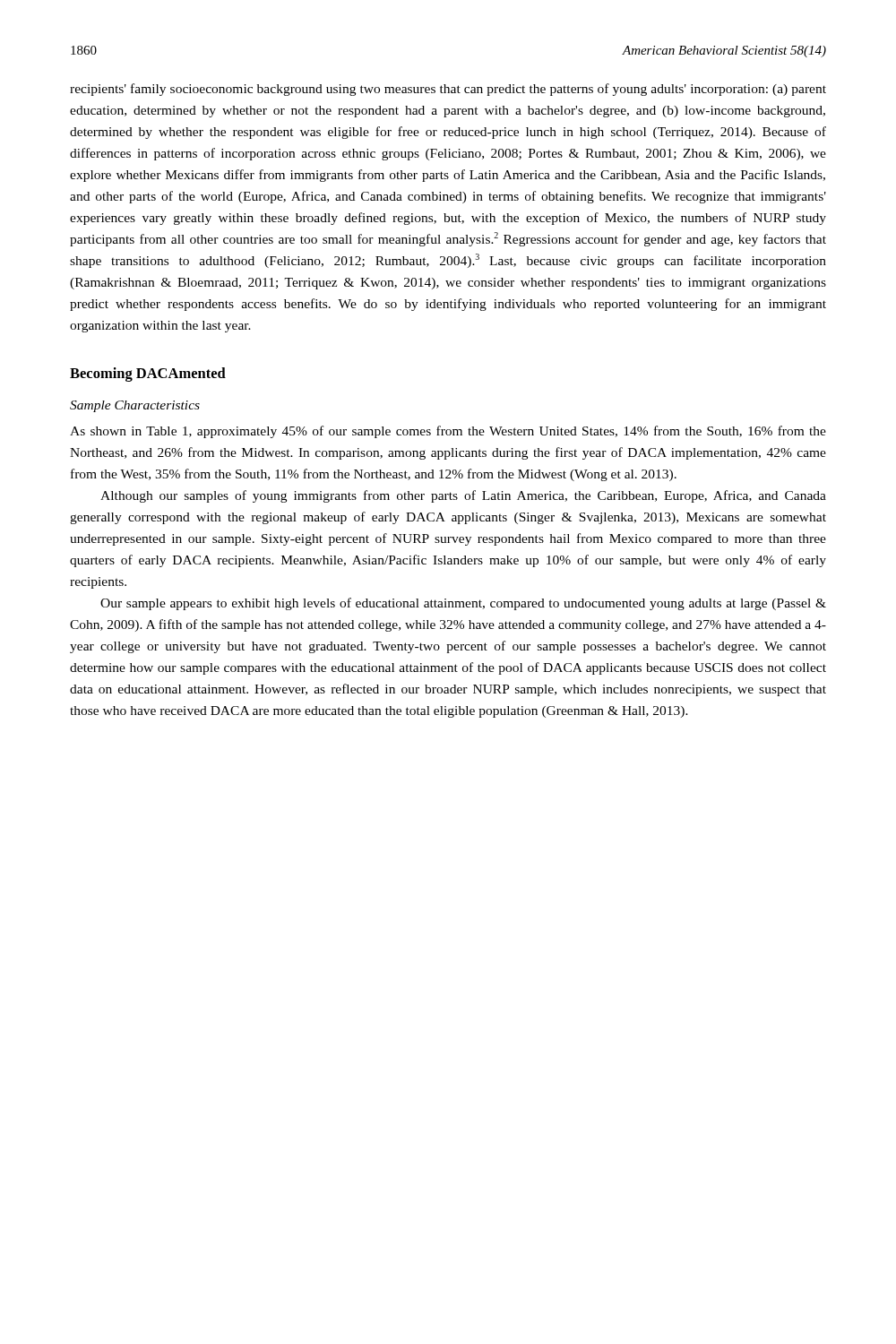Image resolution: width=896 pixels, height=1344 pixels.
Task: Where does it say "Becoming DACAmented"?
Action: tap(148, 373)
